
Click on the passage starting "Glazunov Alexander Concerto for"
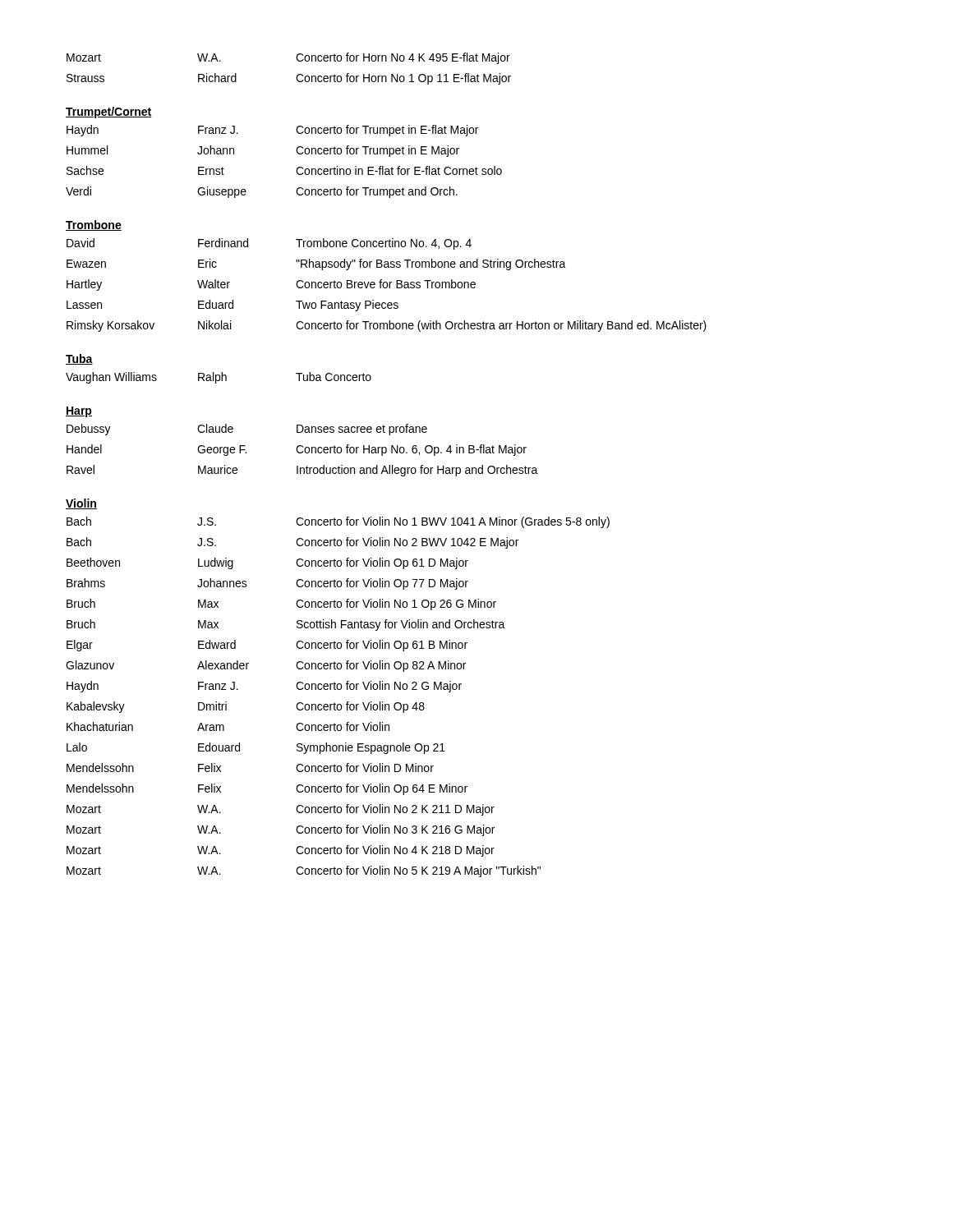476,666
